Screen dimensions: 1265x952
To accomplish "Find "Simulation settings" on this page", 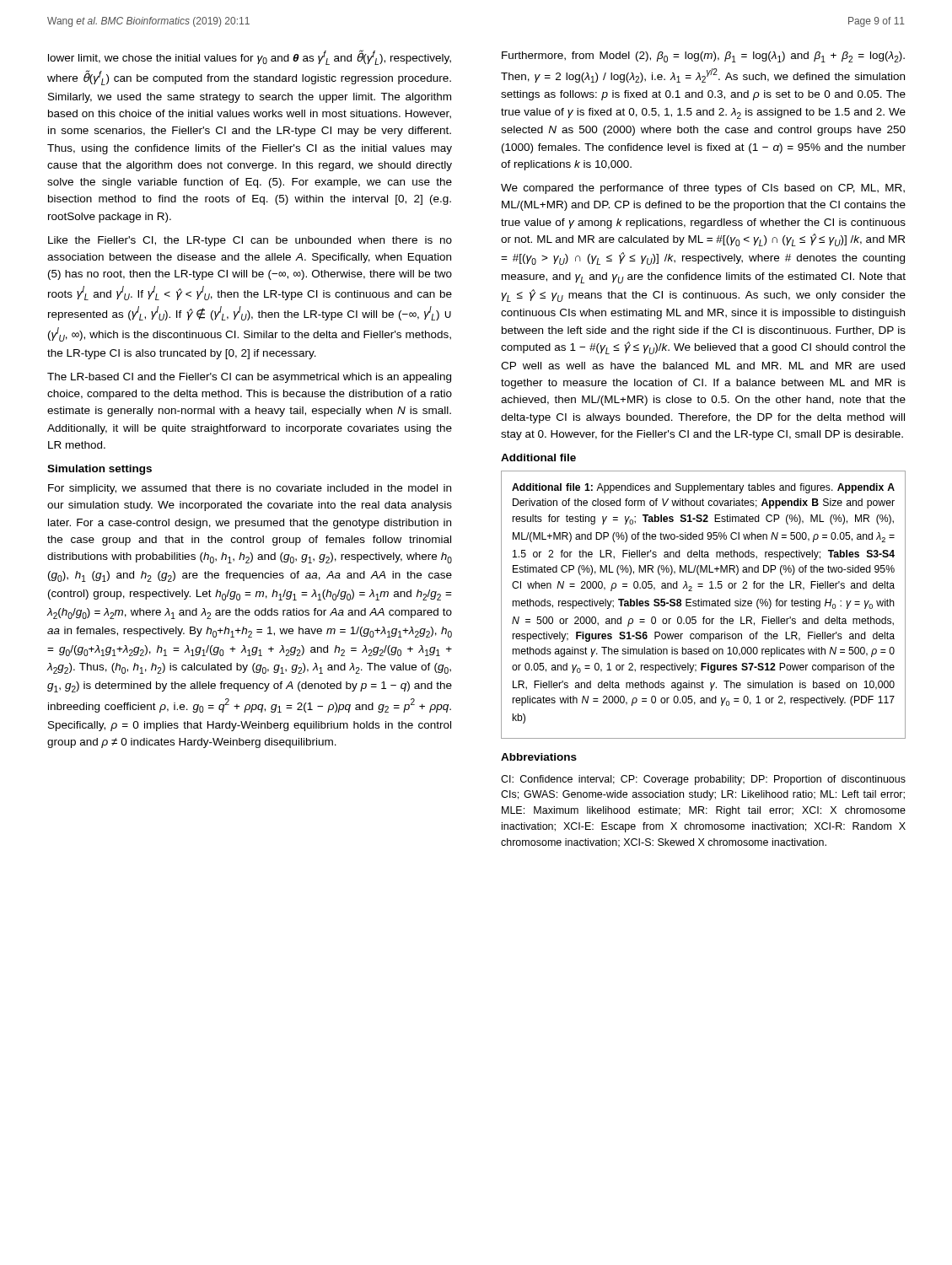I will (100, 469).
